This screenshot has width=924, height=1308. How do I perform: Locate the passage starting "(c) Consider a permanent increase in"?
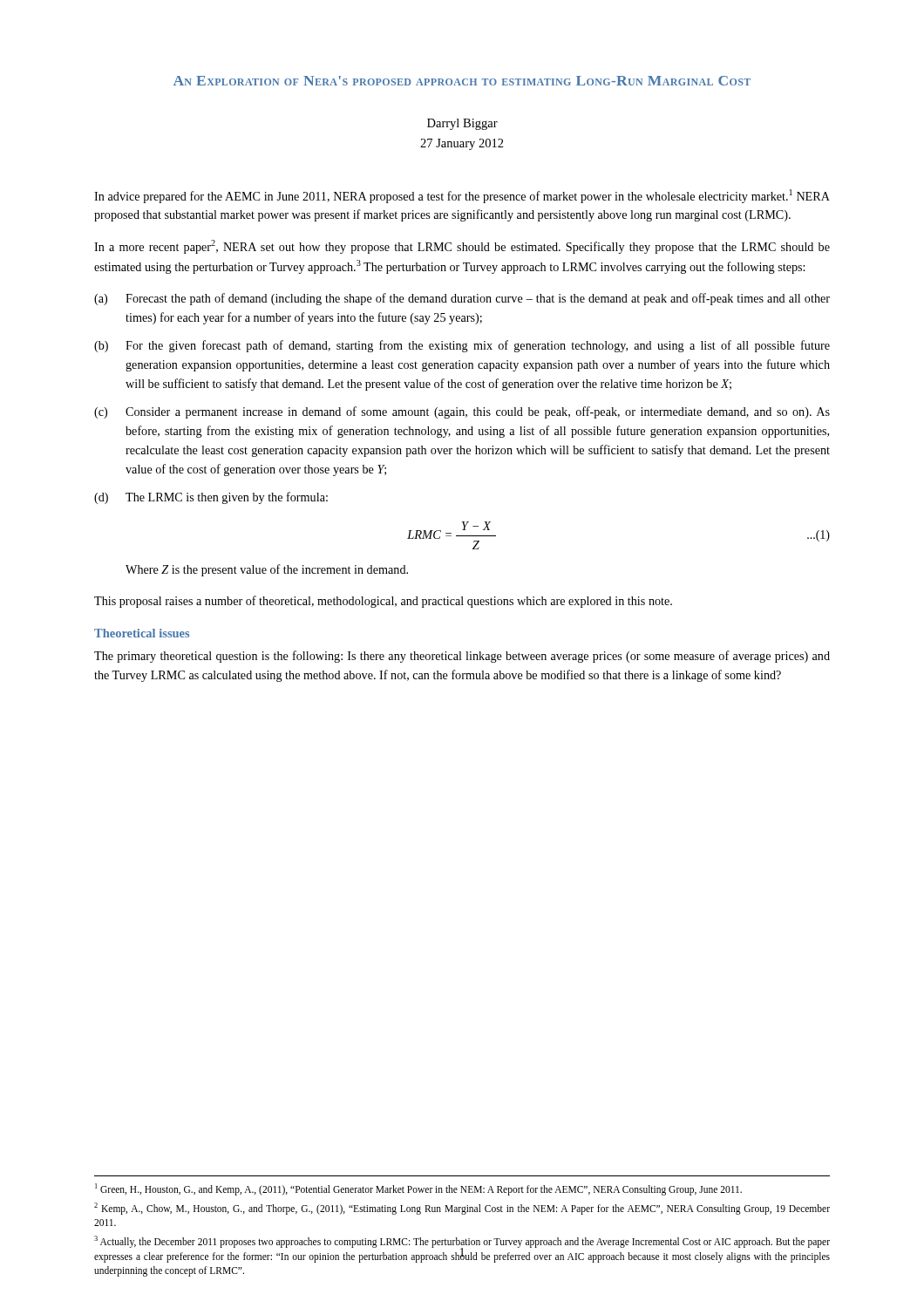pyautogui.click(x=462, y=439)
